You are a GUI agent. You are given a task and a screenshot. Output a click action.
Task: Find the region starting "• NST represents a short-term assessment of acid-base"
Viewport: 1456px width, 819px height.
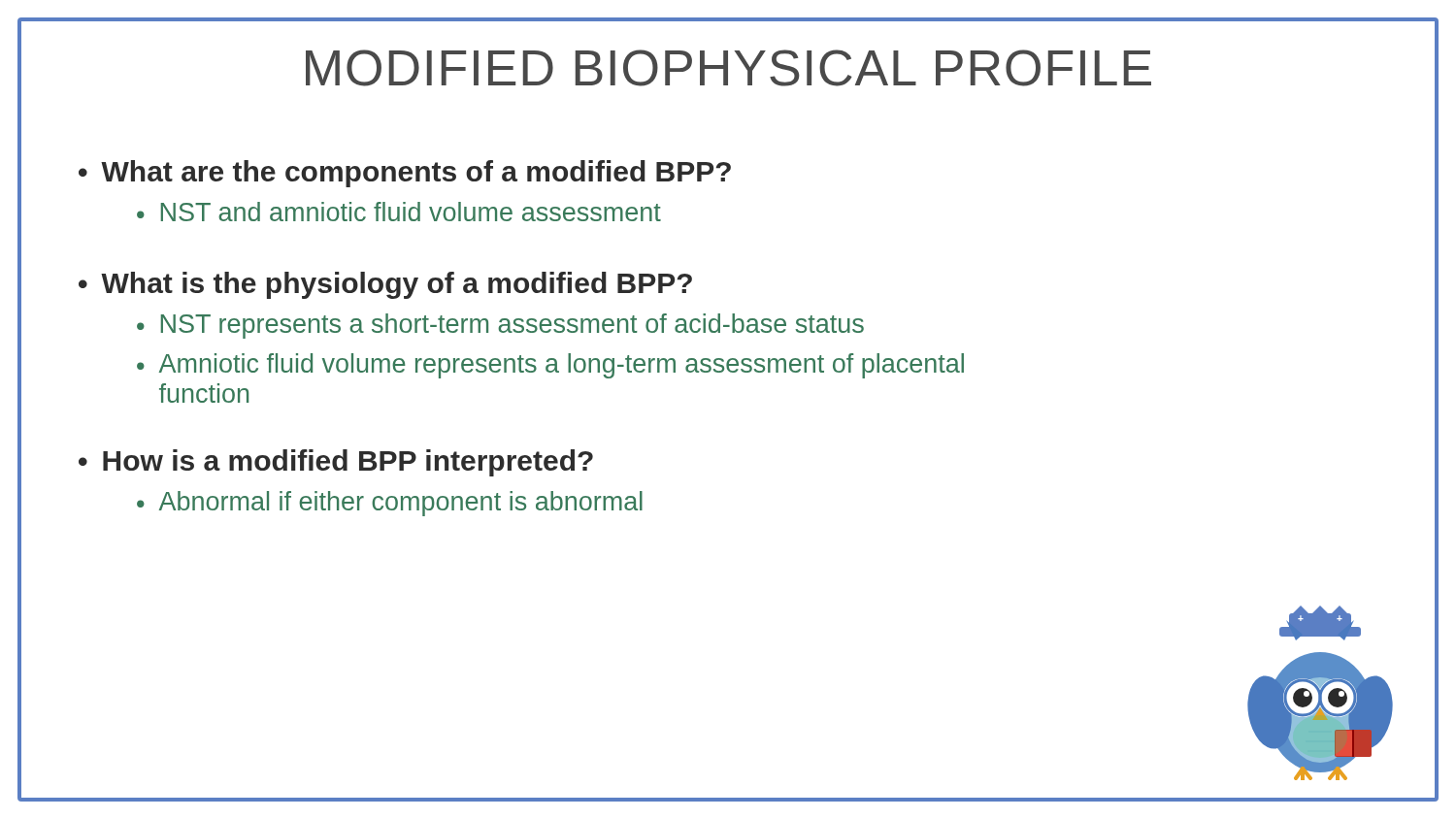tap(500, 327)
